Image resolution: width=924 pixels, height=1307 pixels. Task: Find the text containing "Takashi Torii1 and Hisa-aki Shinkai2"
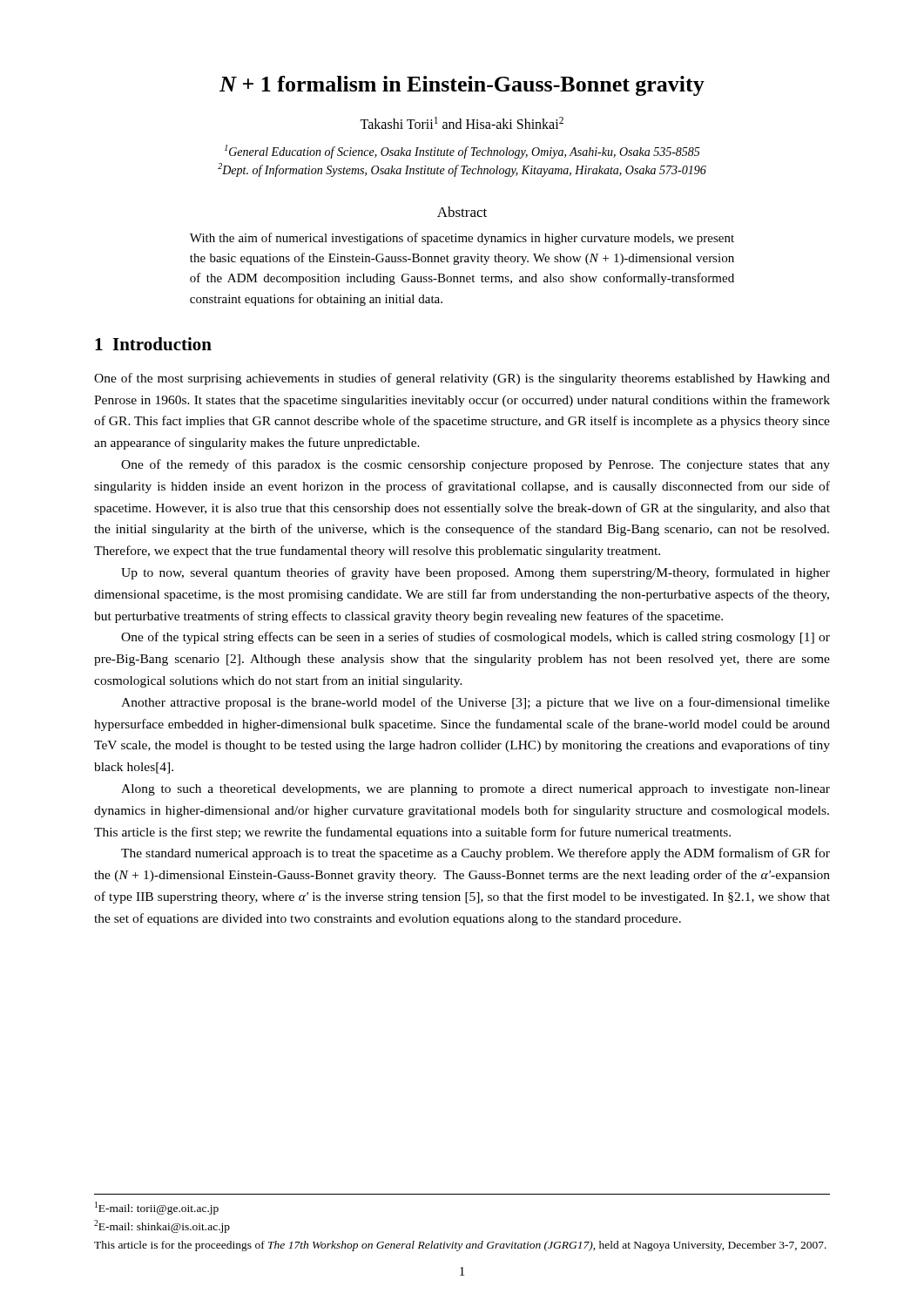coord(462,124)
